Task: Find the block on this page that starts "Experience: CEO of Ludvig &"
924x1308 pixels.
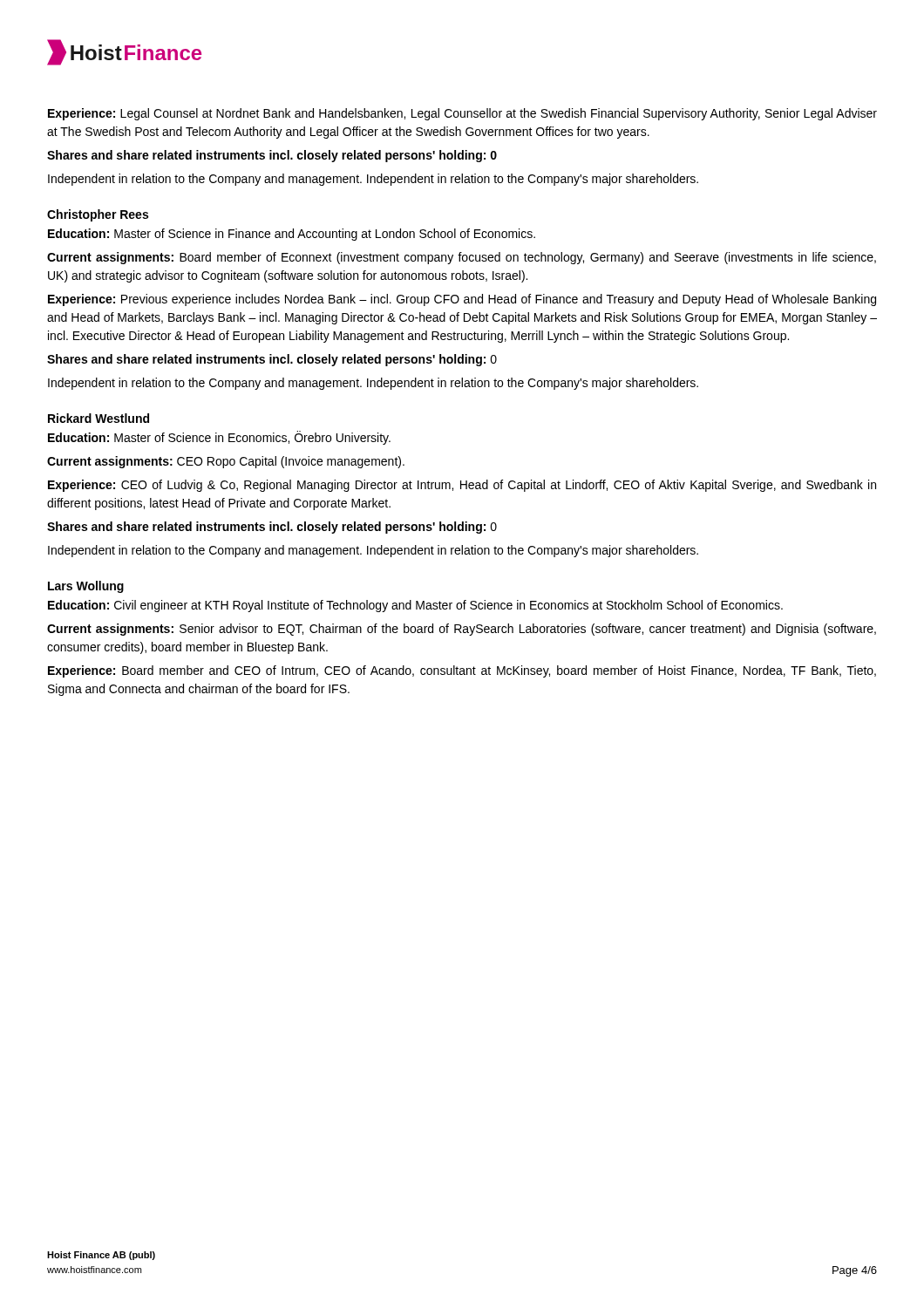Action: tap(462, 494)
